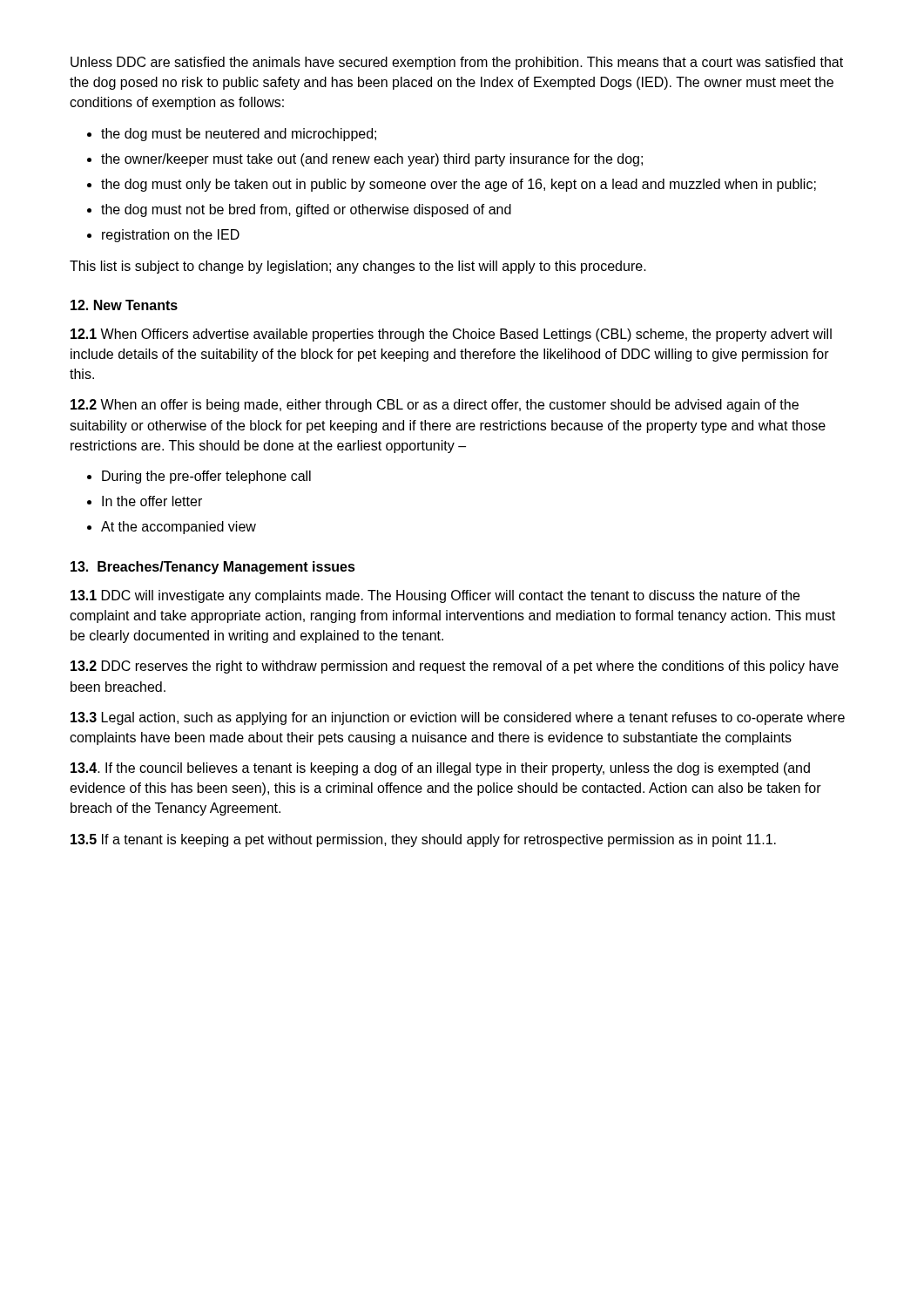Select the list item with the text "registration on the"
The image size is (924, 1307).
170,235
